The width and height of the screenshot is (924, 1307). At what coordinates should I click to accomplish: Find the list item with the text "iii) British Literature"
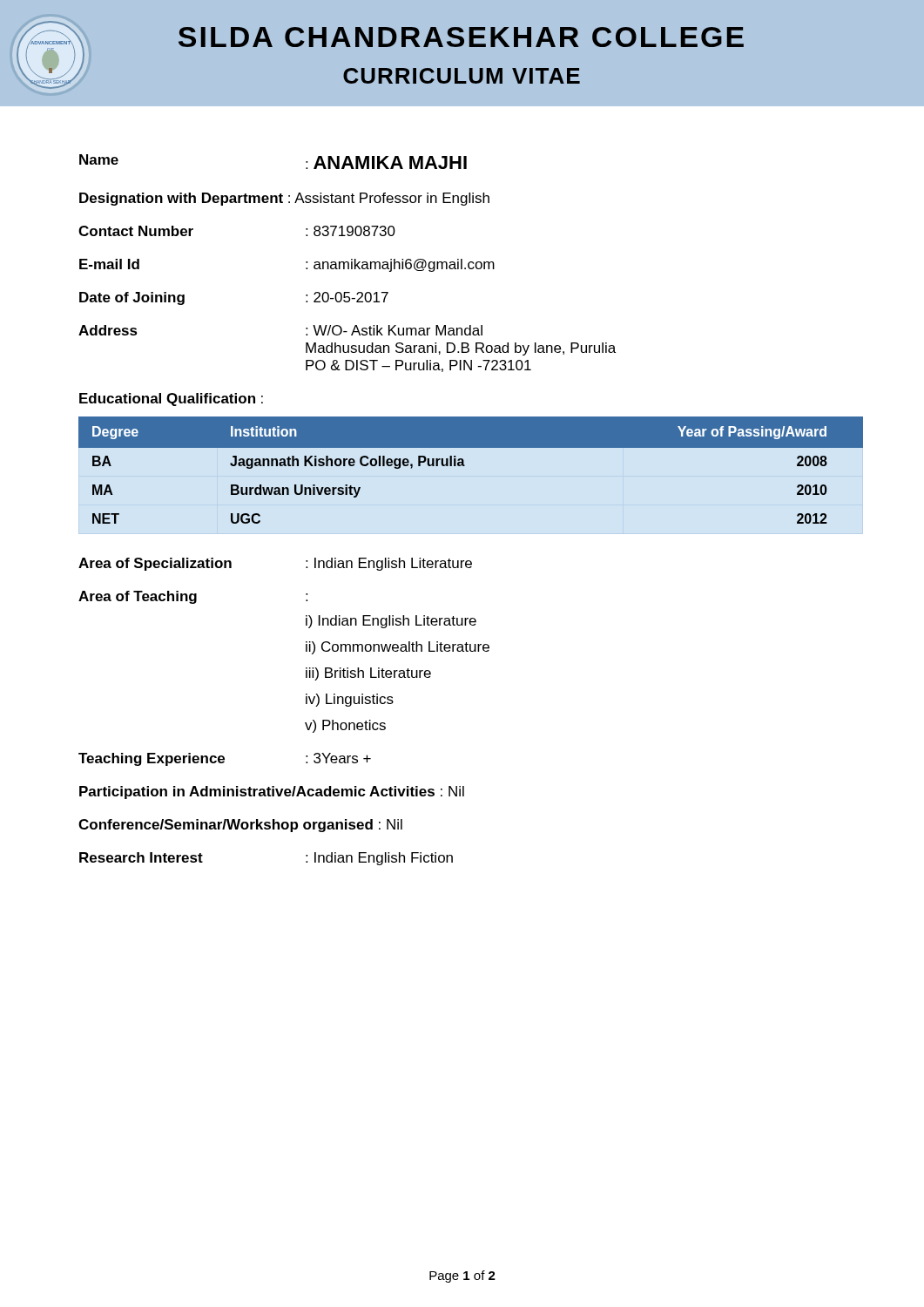(x=368, y=673)
